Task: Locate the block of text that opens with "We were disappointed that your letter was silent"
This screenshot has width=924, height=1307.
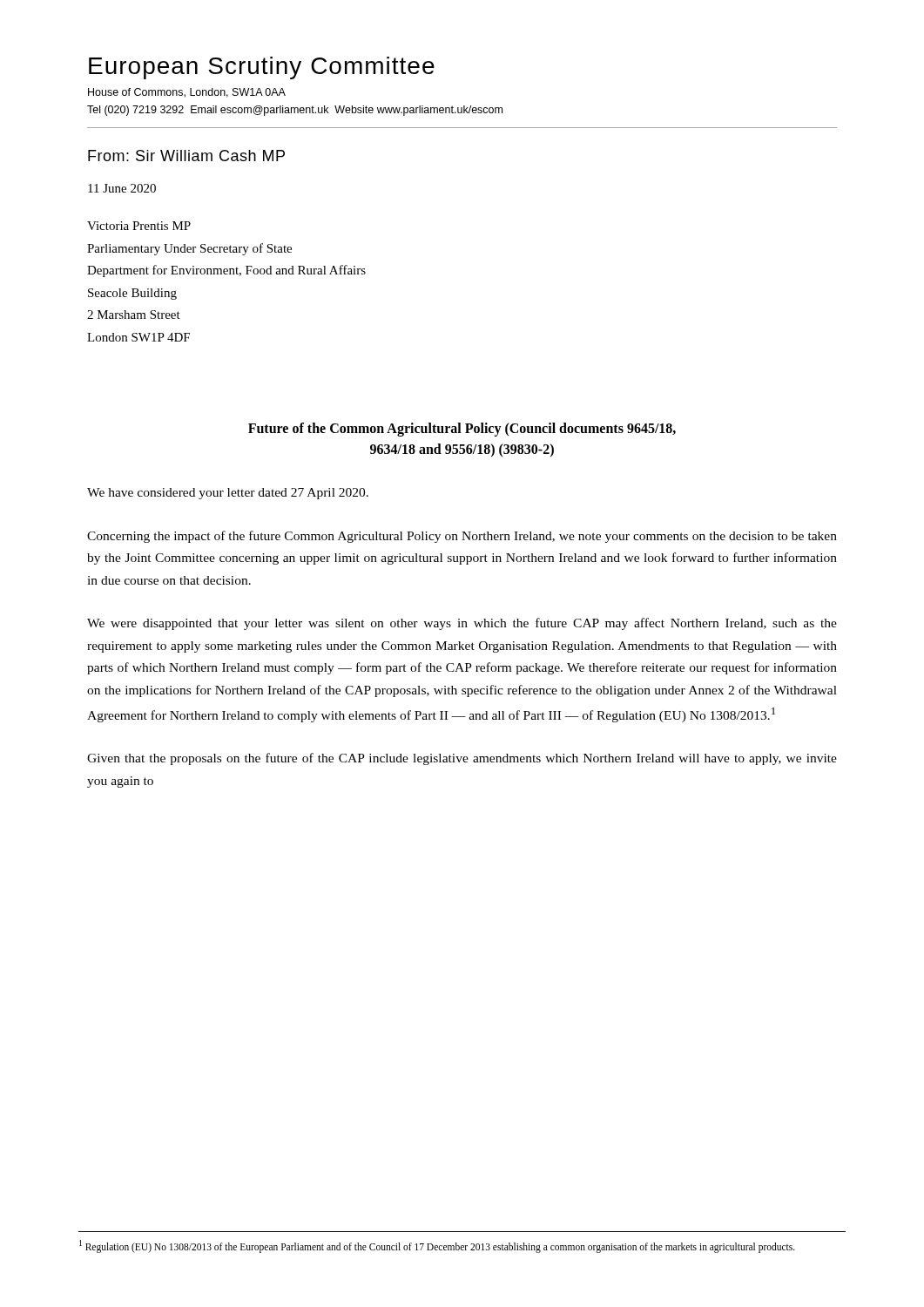Action: point(462,669)
